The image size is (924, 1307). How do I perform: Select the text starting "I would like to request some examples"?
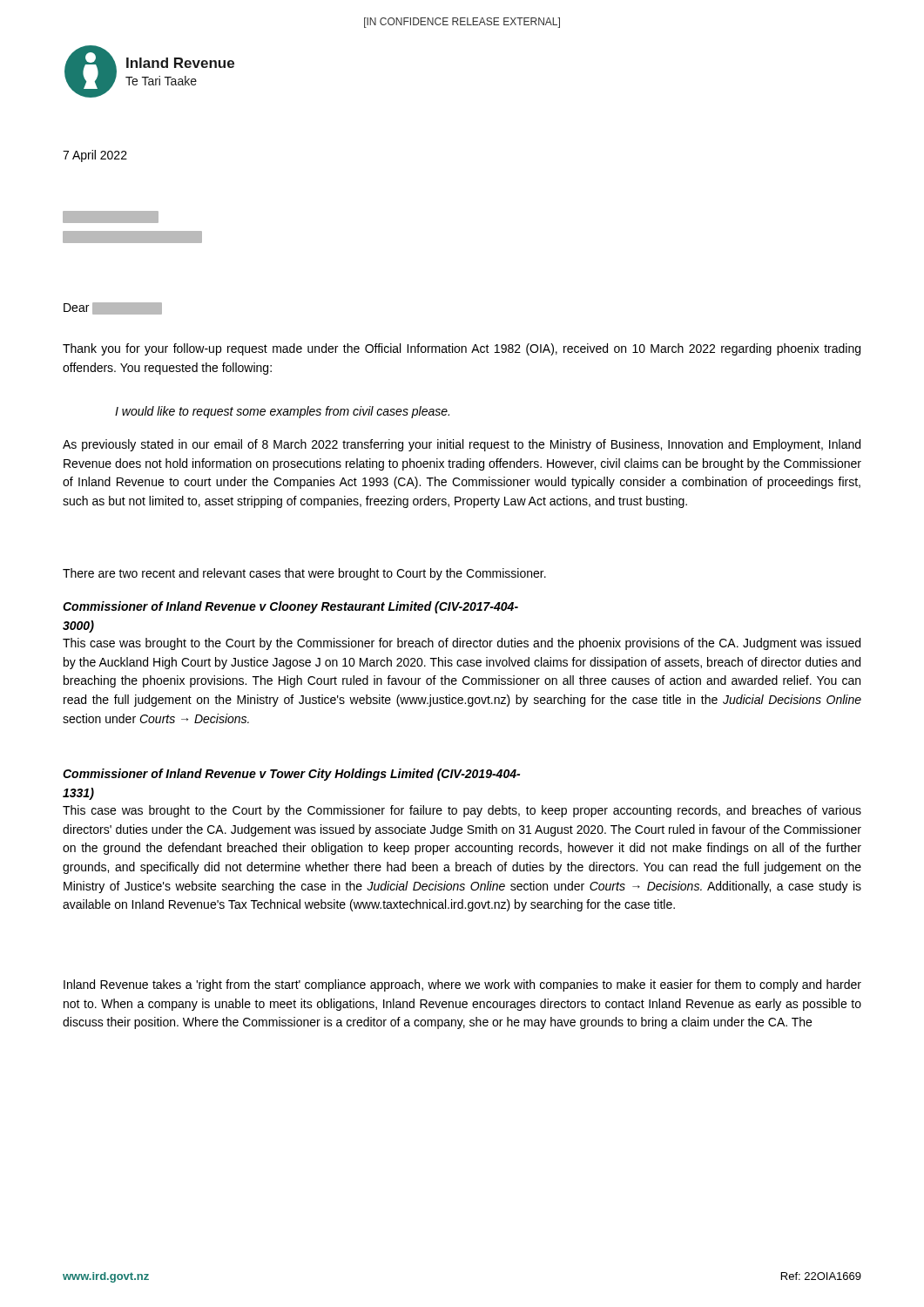pos(282,412)
